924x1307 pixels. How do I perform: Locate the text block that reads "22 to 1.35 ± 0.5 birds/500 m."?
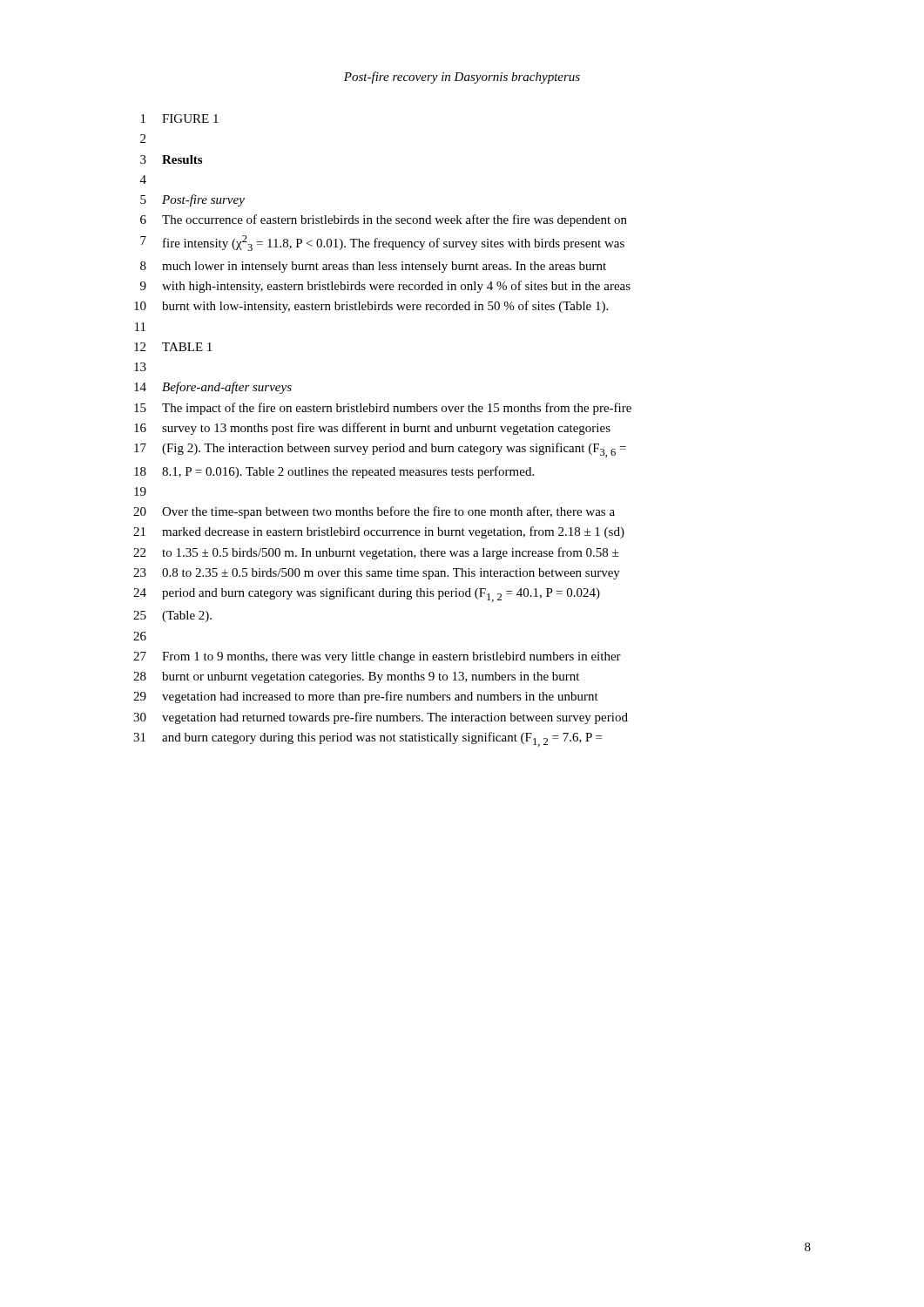(462, 553)
